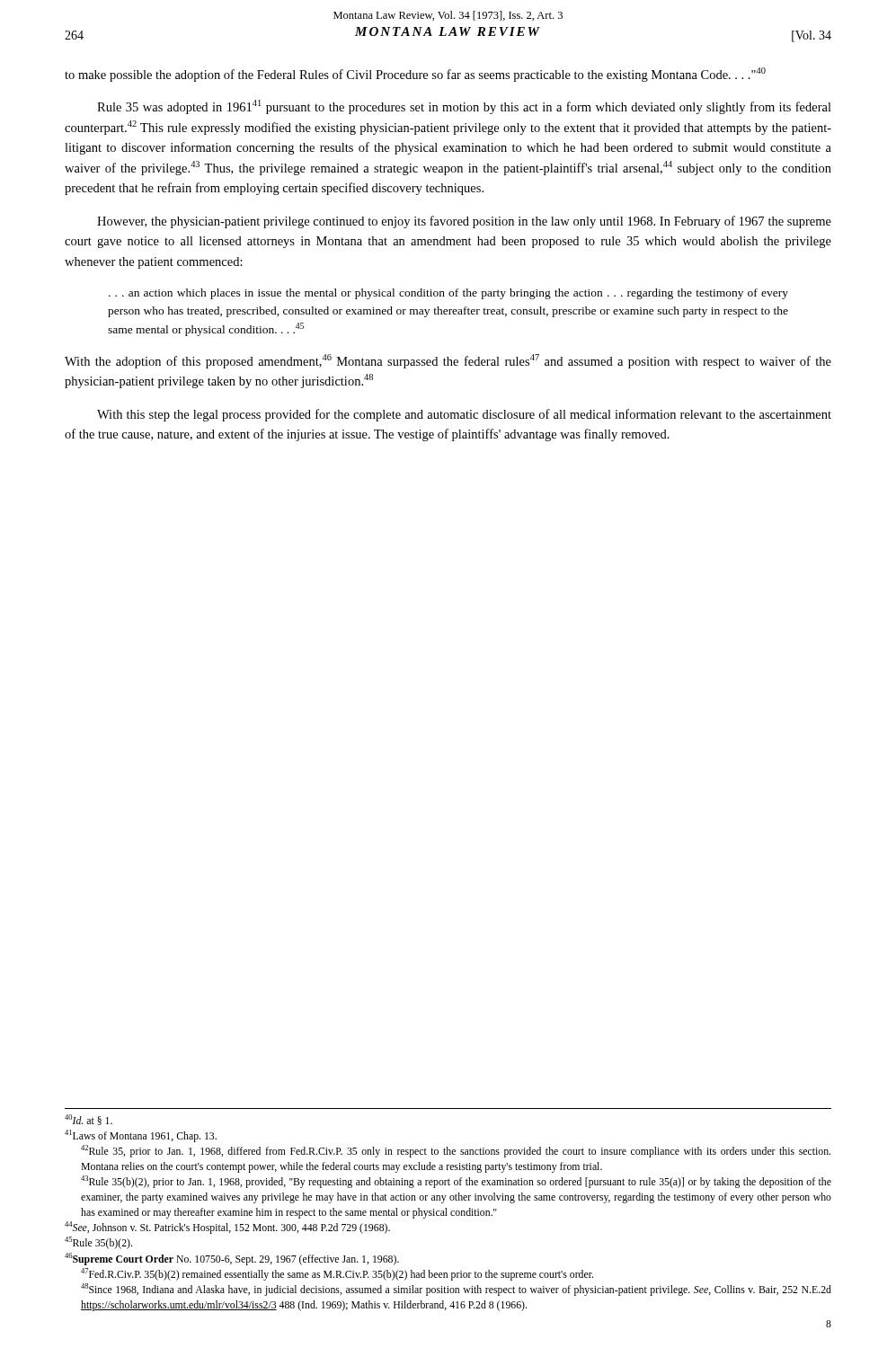Click on the block starting ". . ."

coord(448,311)
